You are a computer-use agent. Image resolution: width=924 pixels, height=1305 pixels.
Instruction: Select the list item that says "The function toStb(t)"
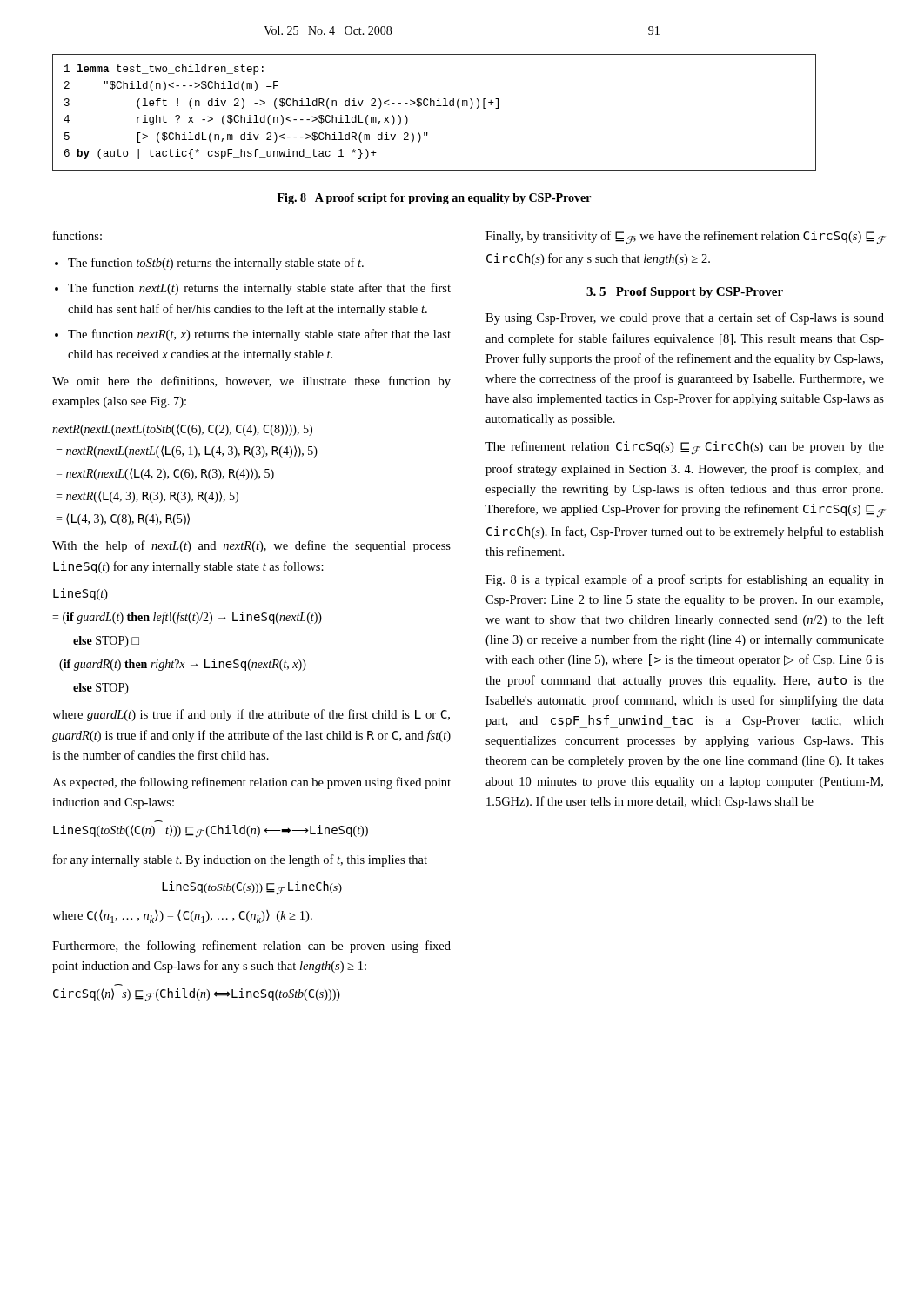259,263
